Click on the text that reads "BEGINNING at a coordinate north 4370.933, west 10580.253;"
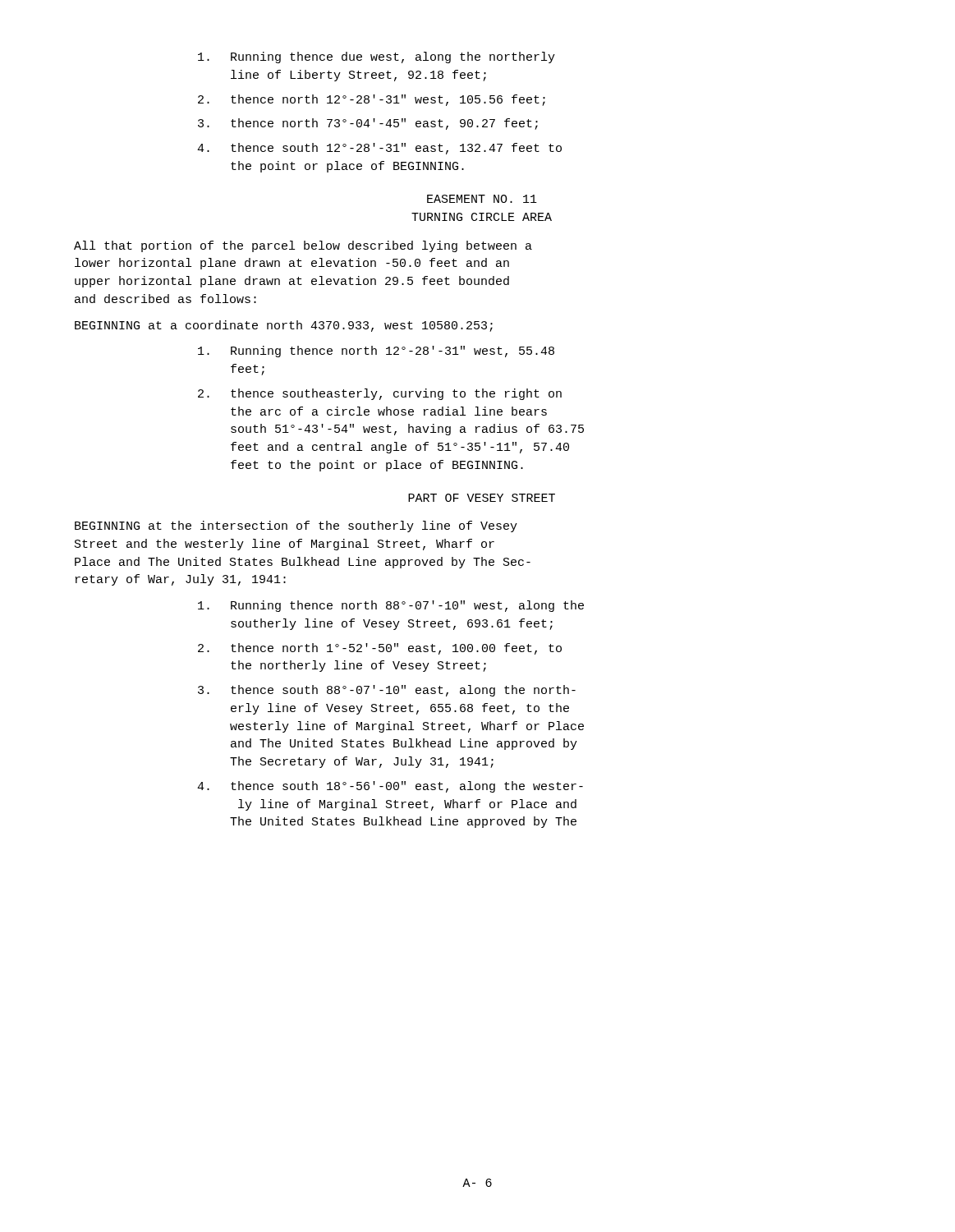 pos(285,326)
